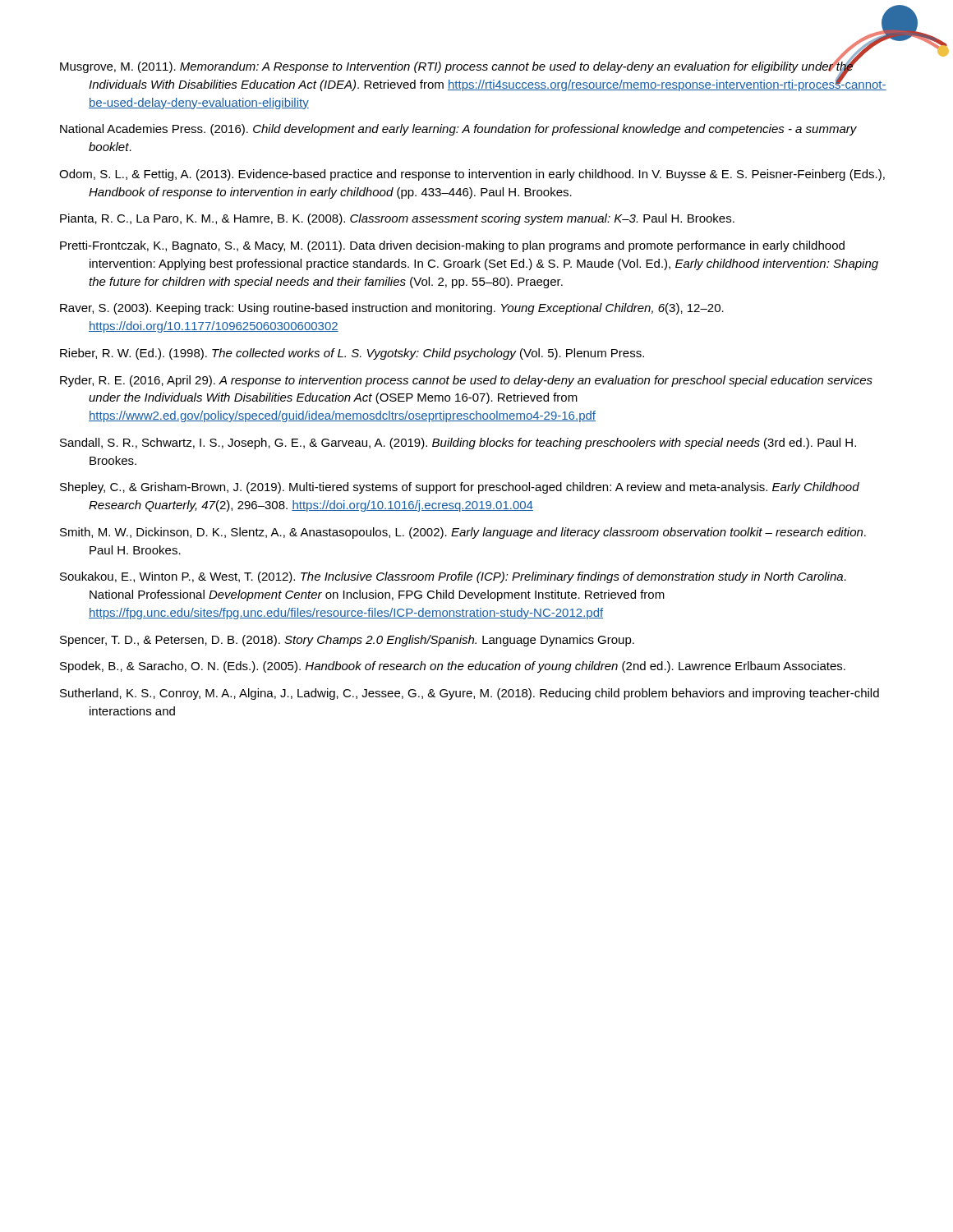Find the list item that says "Odom, S. L., & Fettig, A. (2013). Evidence-based"
The image size is (953, 1232).
click(472, 182)
